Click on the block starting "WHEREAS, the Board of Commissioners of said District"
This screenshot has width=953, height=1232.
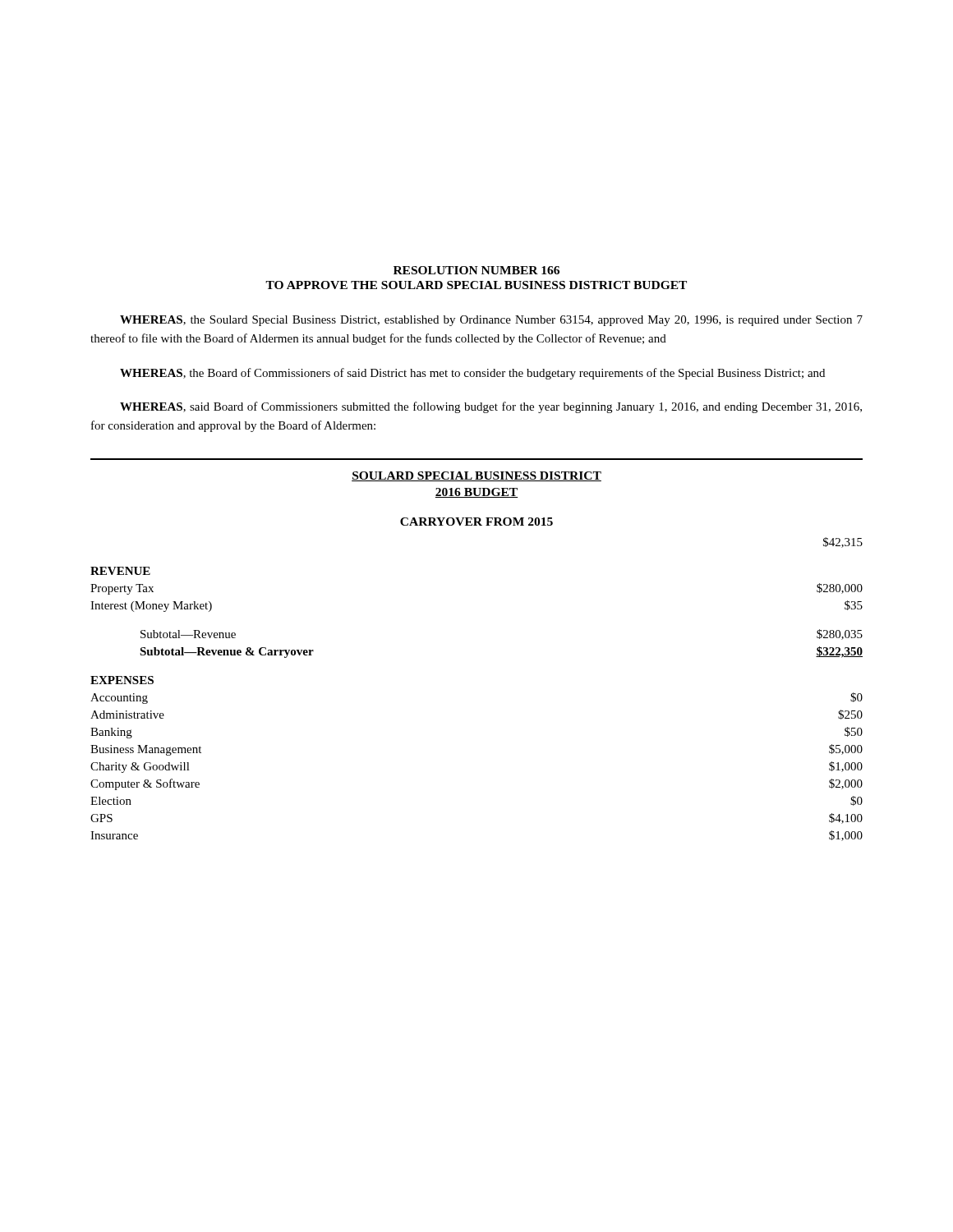pos(458,373)
